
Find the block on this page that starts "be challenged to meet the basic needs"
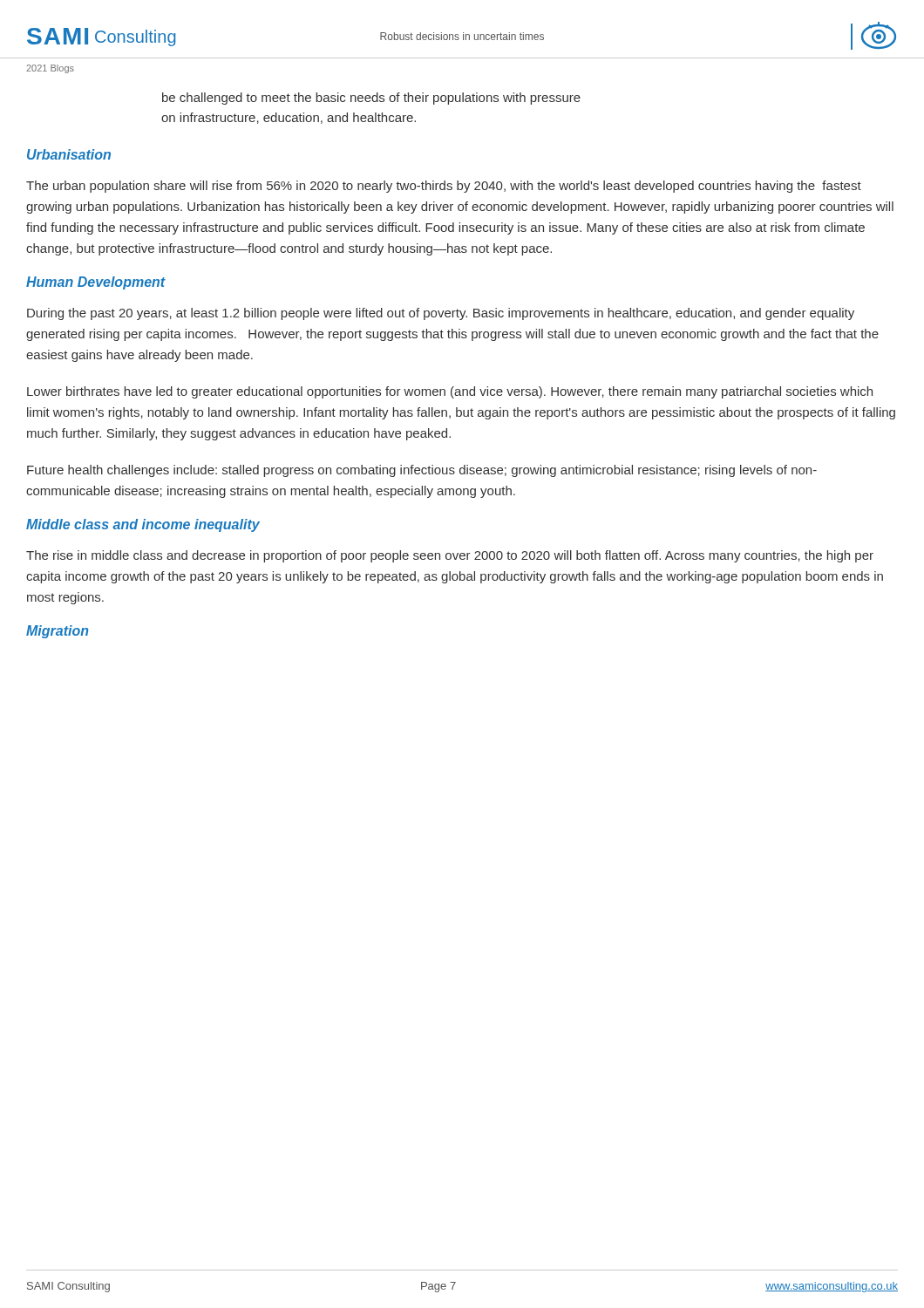tap(371, 107)
